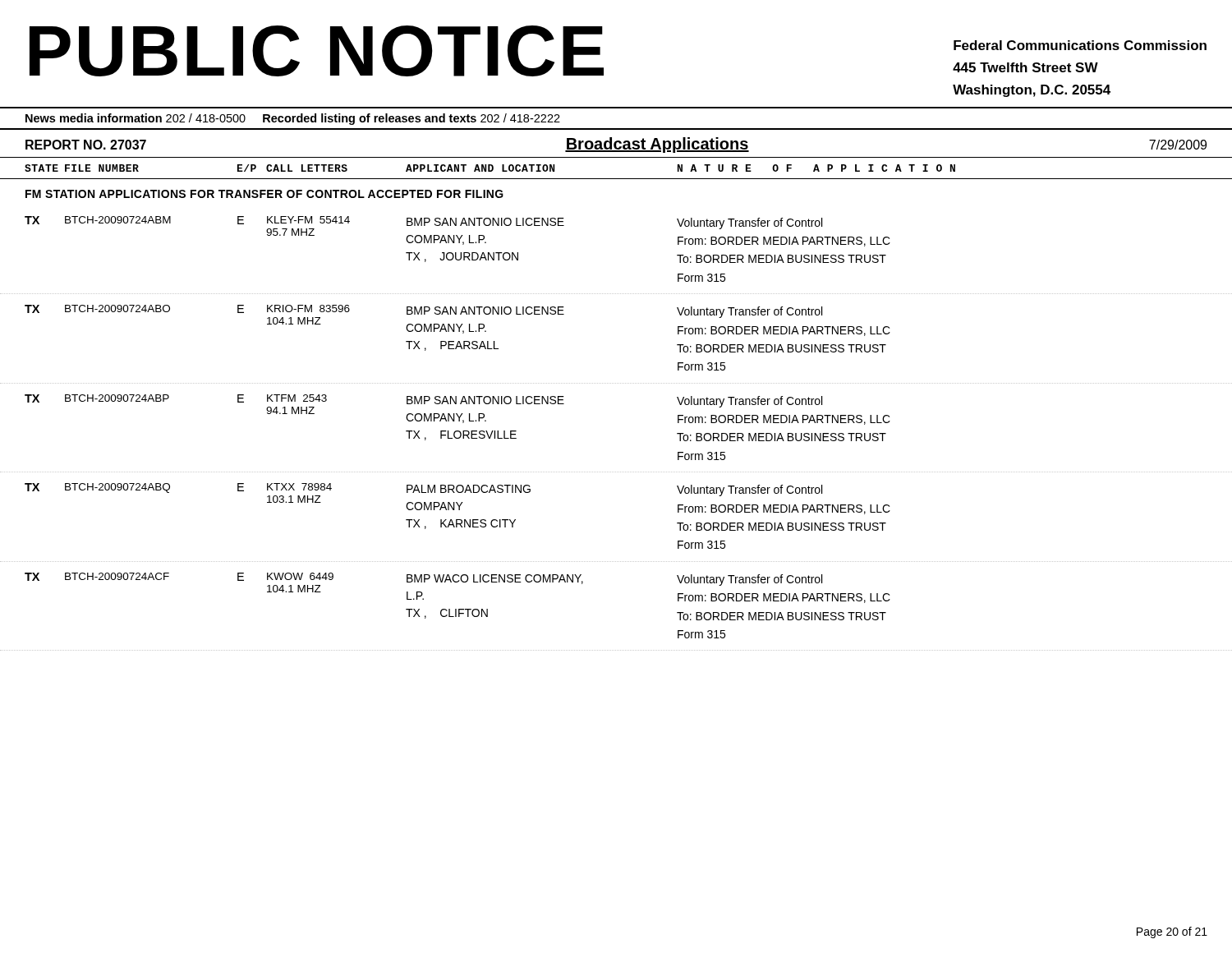The image size is (1232, 953).
Task: Select the section header
Action: (264, 194)
